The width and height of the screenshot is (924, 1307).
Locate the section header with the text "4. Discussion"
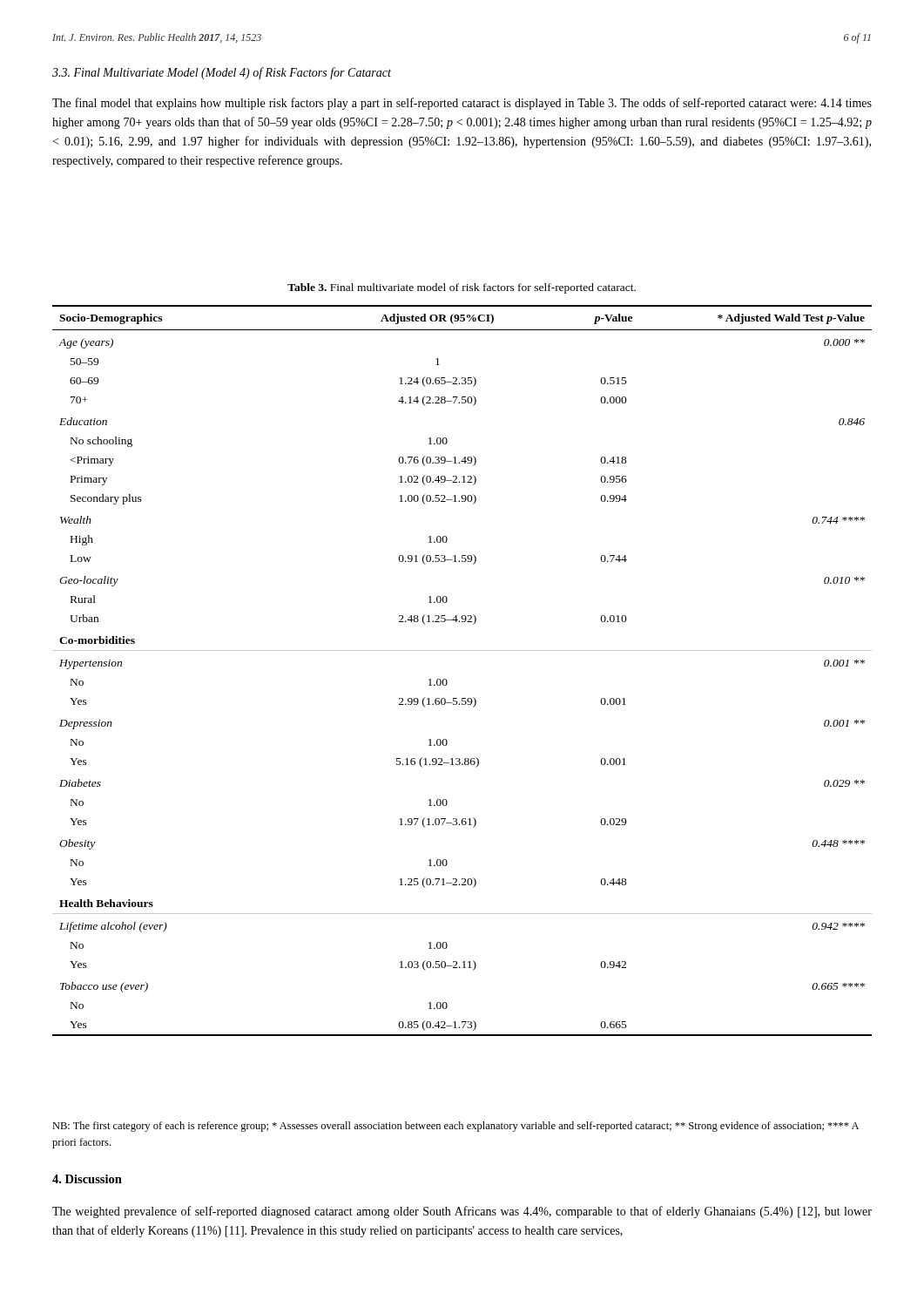point(87,1179)
